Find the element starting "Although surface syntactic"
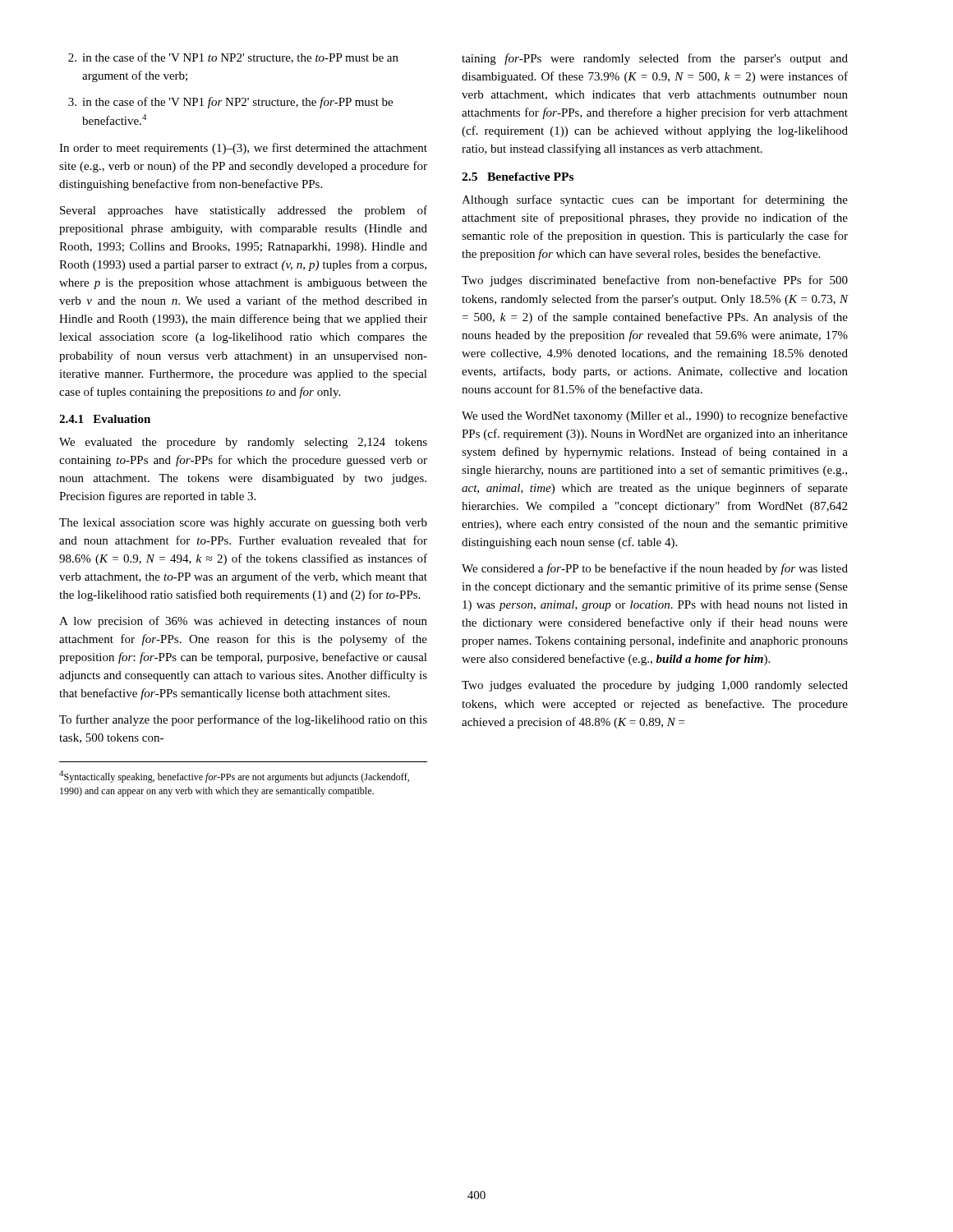 pyautogui.click(x=655, y=227)
